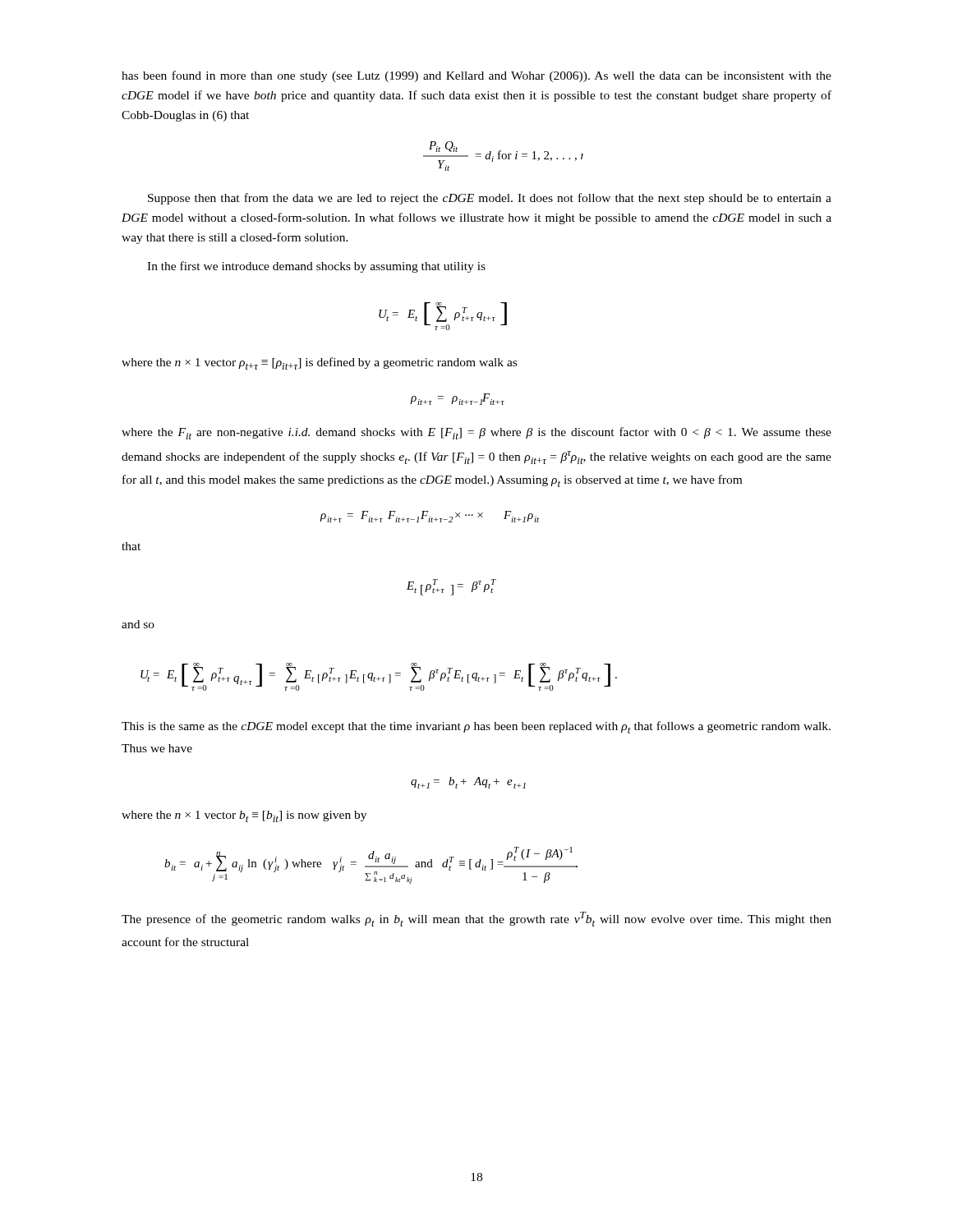Screen dimensions: 1232x953
Task: Click the formula that begins "ρ it+τ = F it+τ F"
Action: tap(476, 515)
